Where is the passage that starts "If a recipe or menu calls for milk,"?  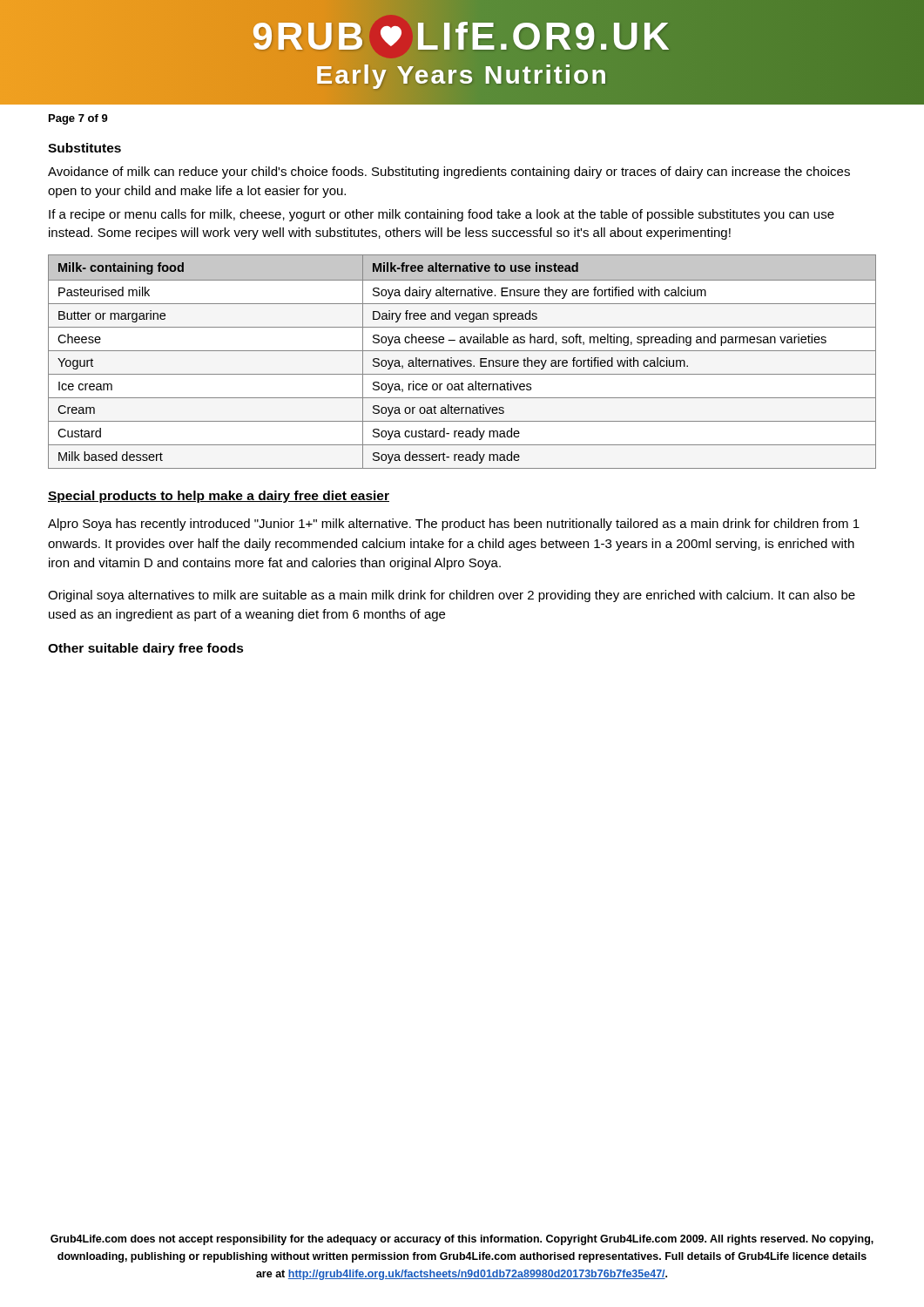441,223
